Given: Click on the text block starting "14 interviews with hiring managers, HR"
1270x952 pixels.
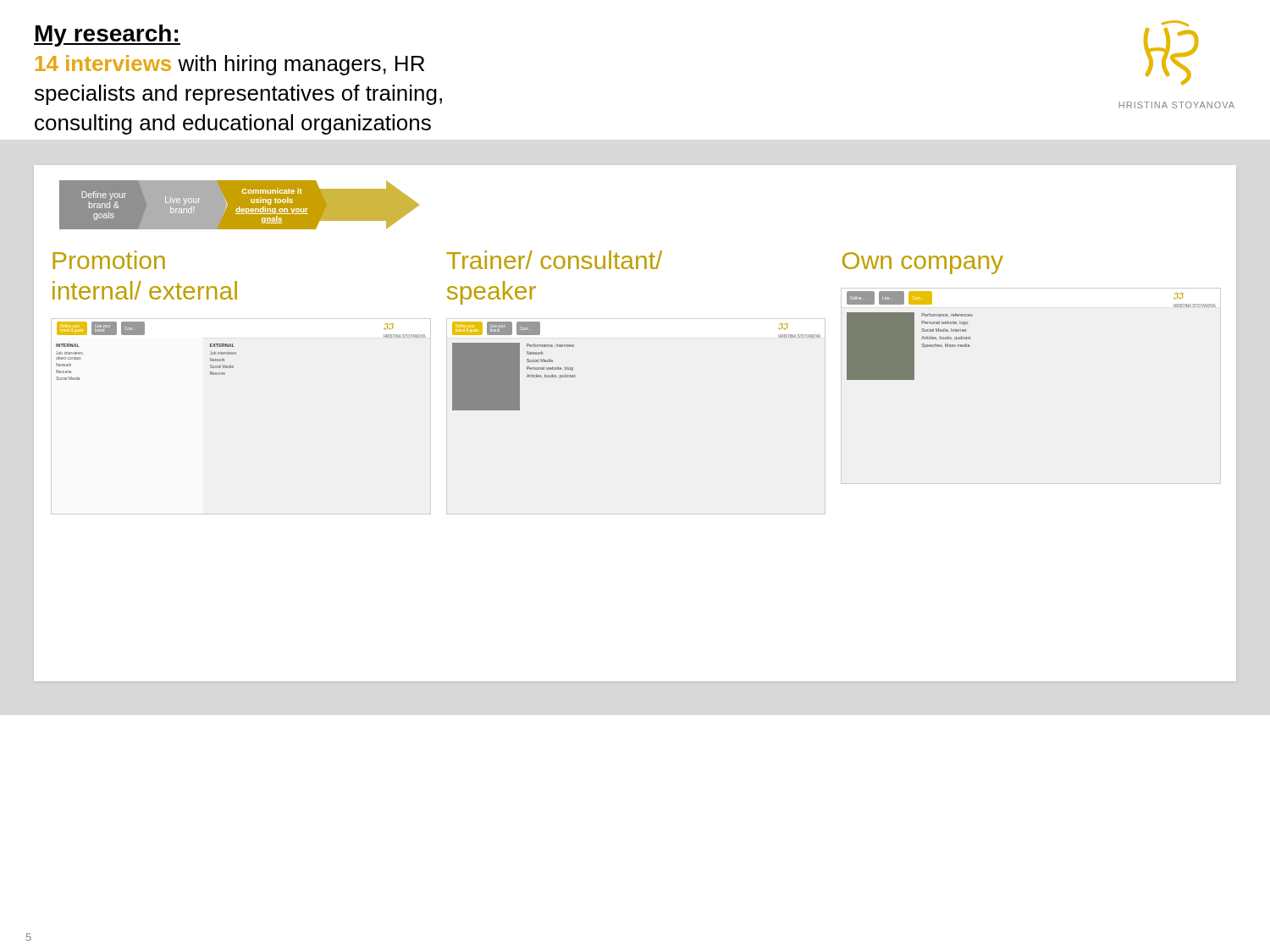Looking at the screenshot, I should coord(239,93).
